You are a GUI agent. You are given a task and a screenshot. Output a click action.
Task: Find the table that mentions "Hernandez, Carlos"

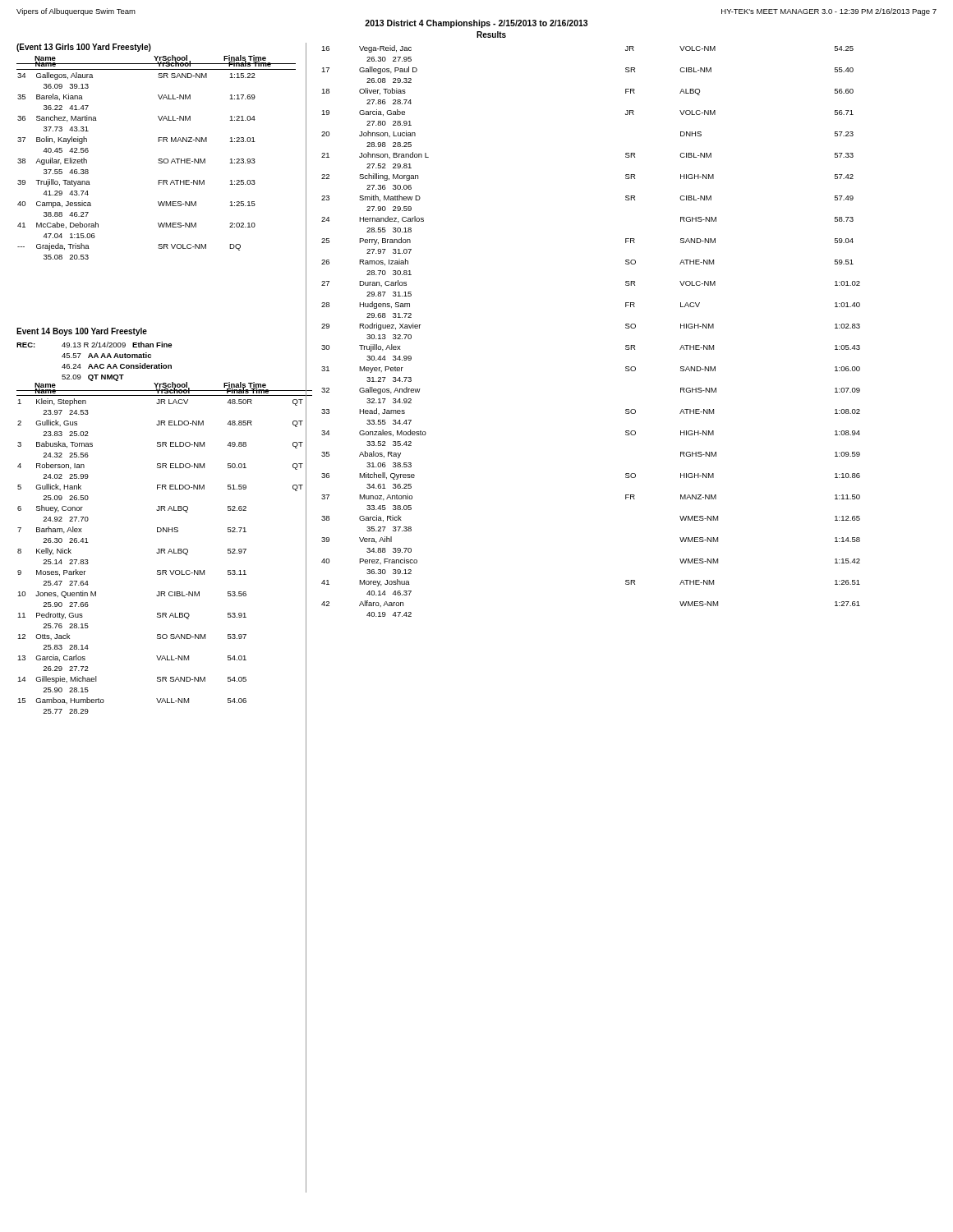[633, 331]
